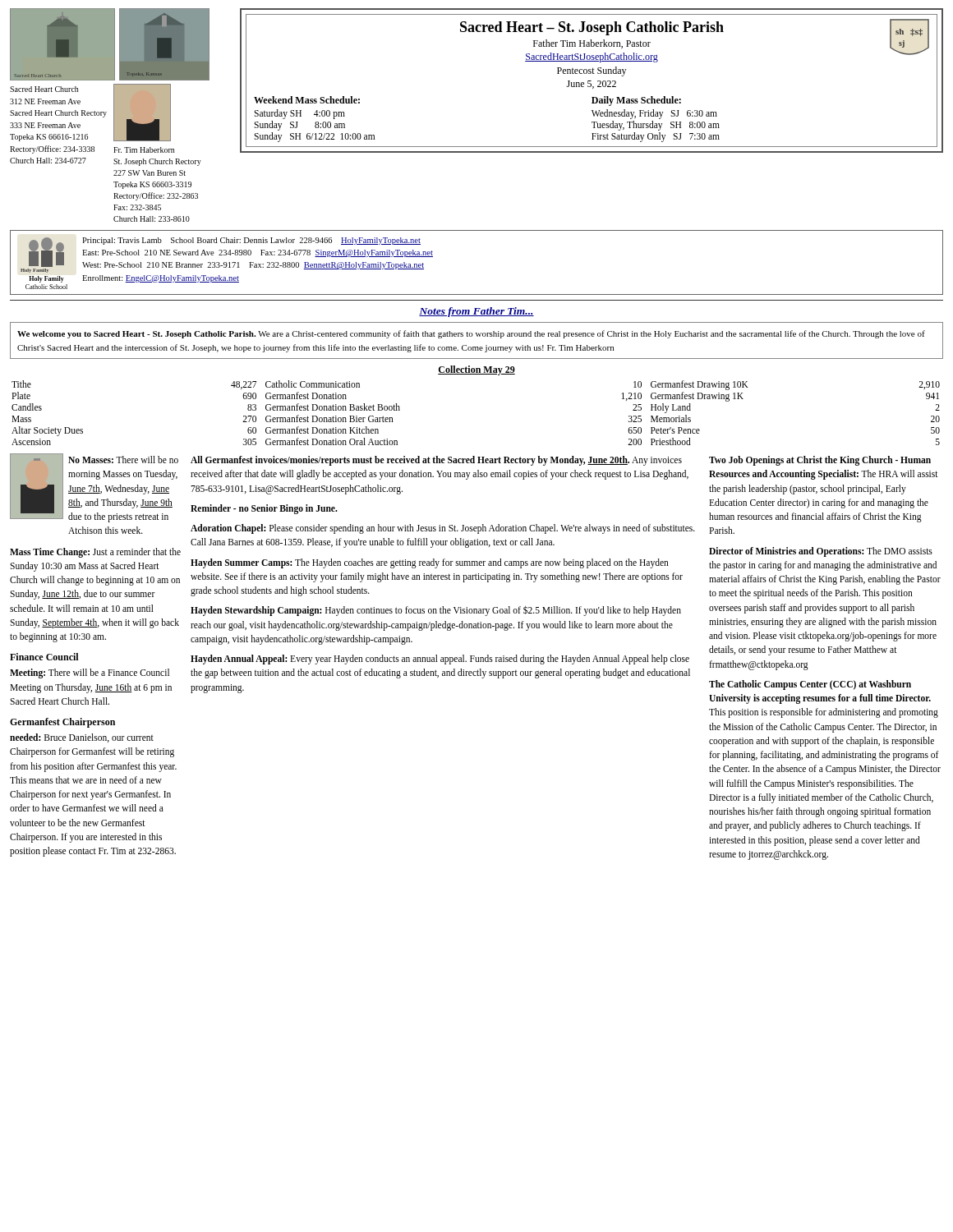Click on the table containing "Holy Land"

476,406
